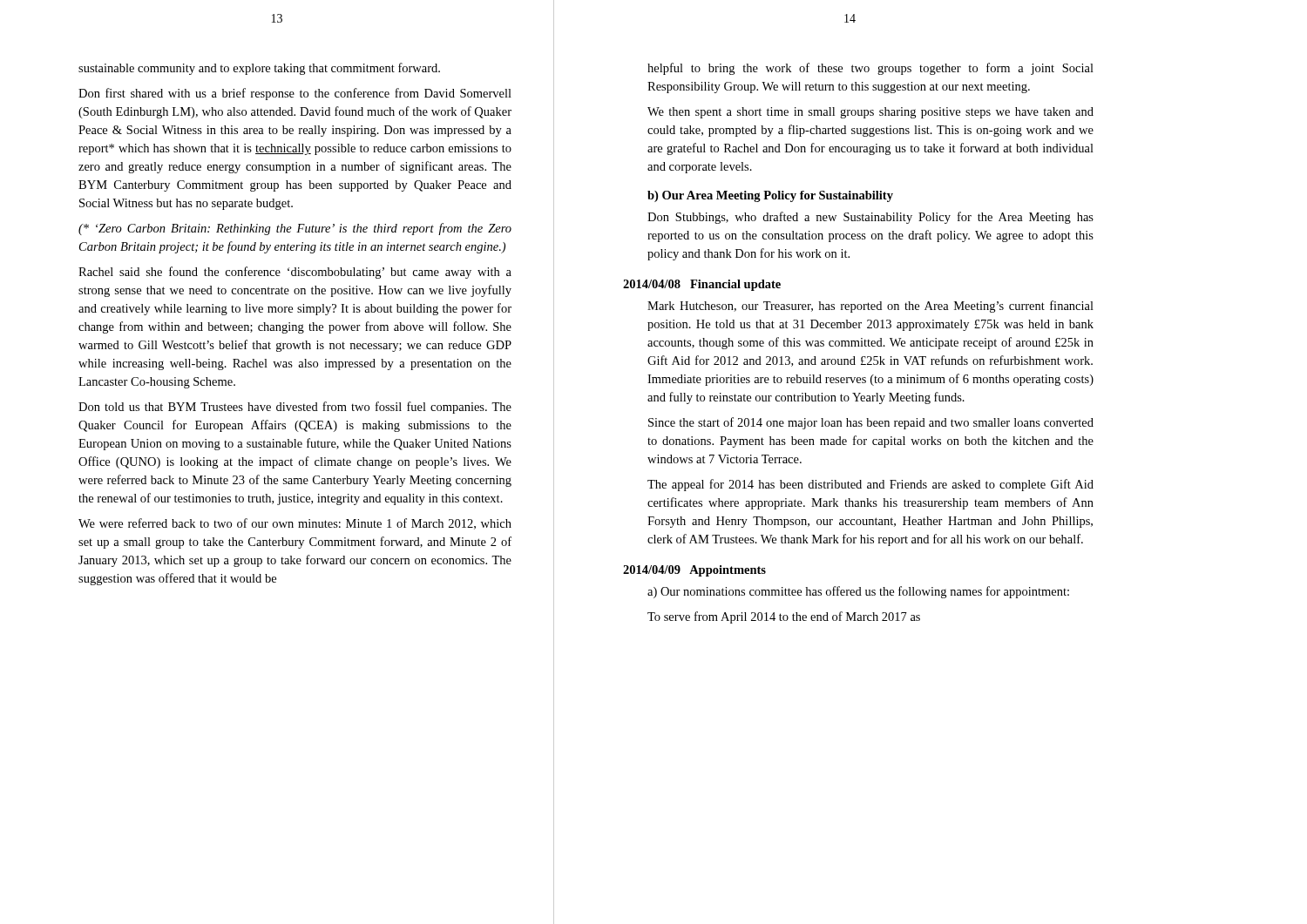Find the text block that says "a) Our nominations committee has offered us"
Viewport: 1307px width, 924px height.
859,592
